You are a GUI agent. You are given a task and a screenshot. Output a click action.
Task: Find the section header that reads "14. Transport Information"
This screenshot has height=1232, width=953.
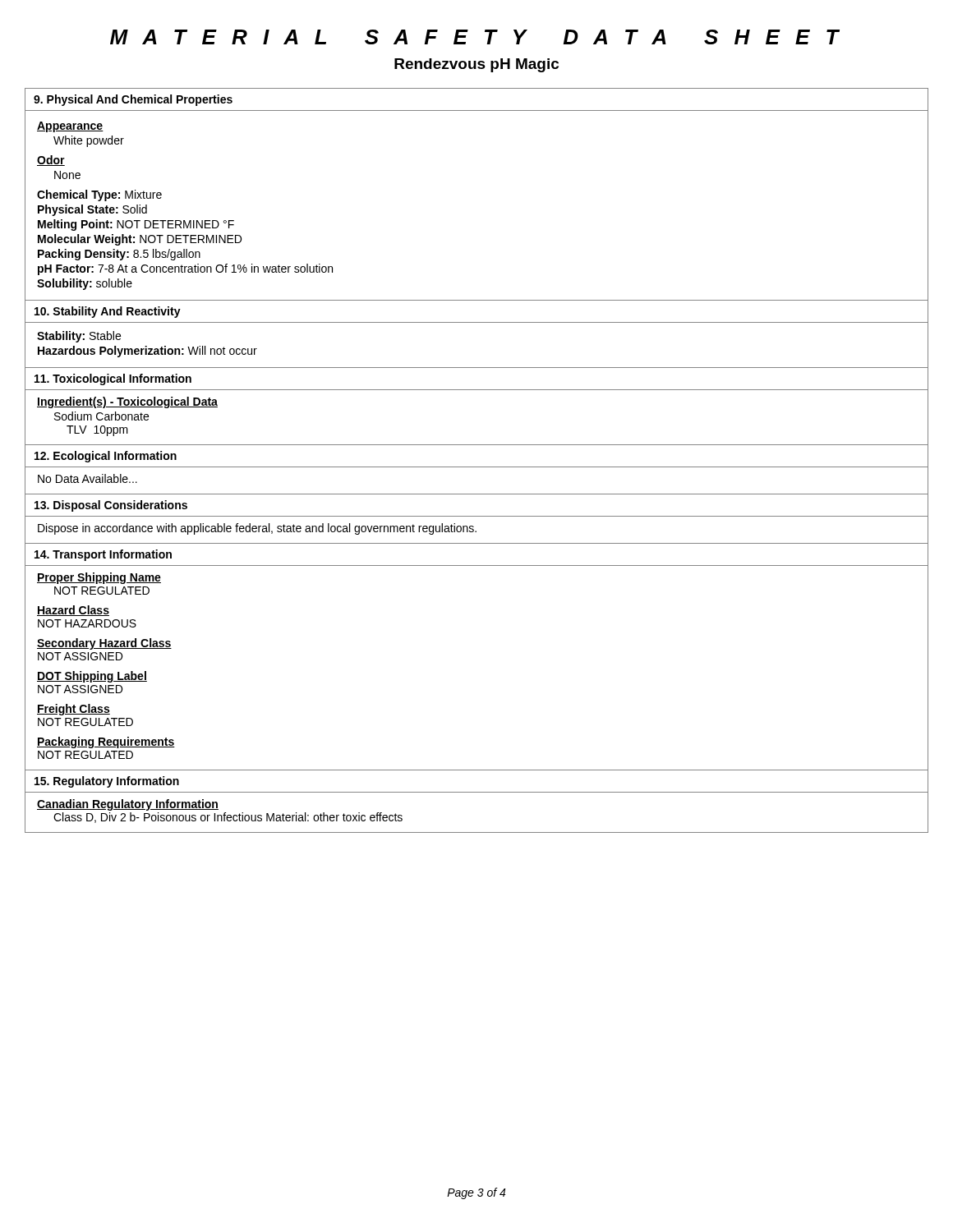click(x=103, y=554)
